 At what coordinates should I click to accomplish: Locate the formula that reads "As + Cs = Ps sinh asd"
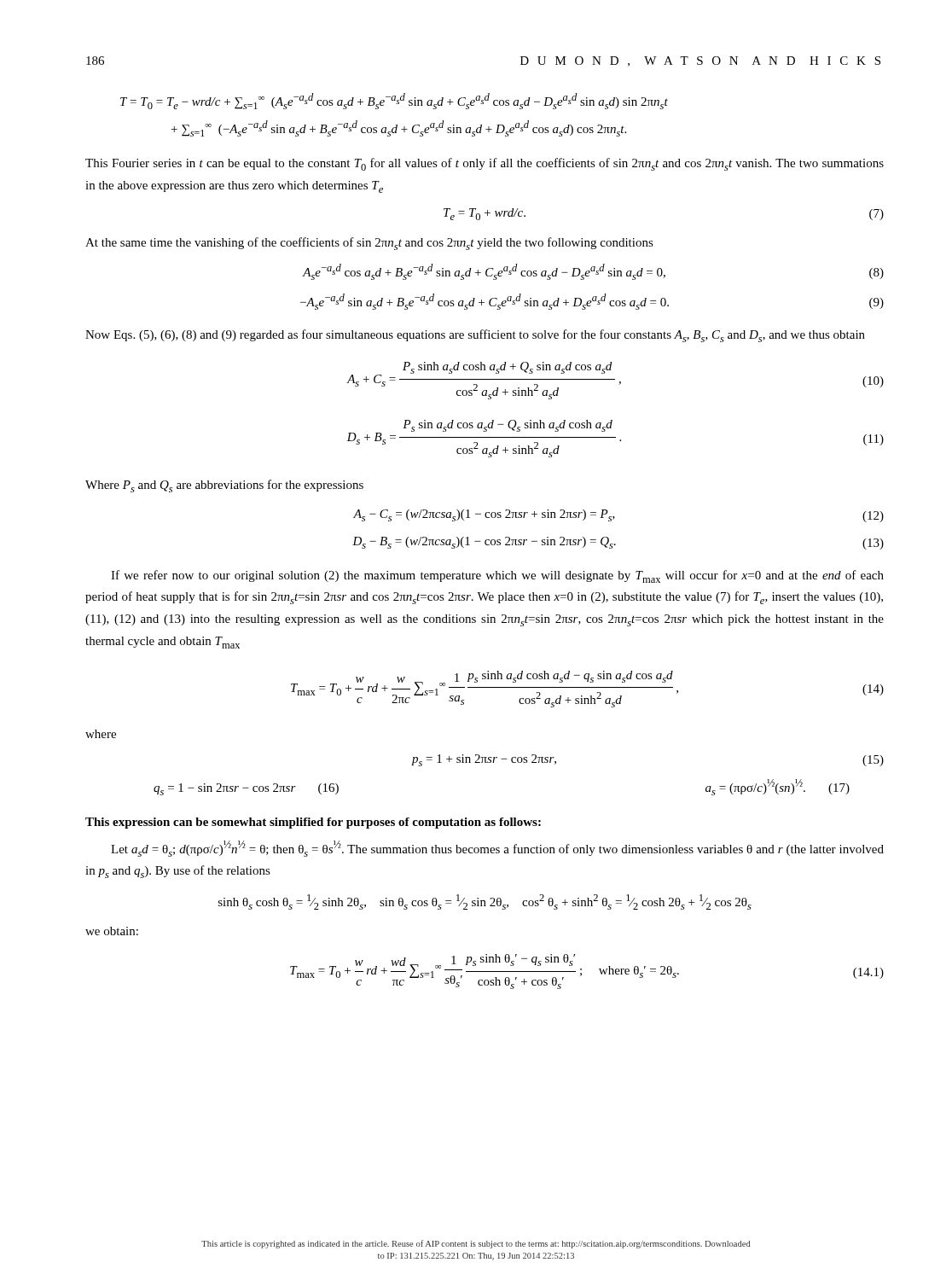[485, 381]
